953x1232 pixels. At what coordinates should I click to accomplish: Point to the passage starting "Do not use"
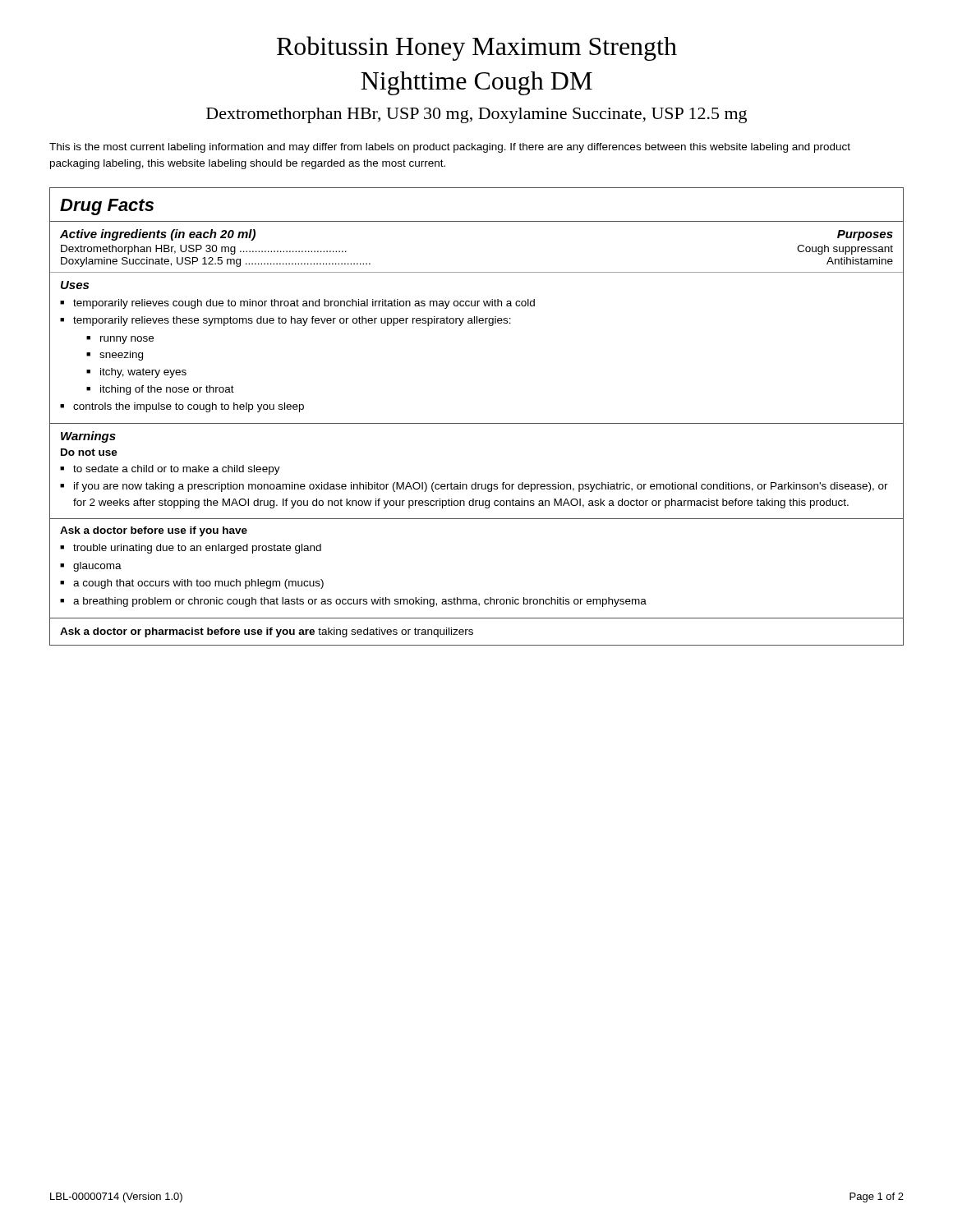coord(89,452)
